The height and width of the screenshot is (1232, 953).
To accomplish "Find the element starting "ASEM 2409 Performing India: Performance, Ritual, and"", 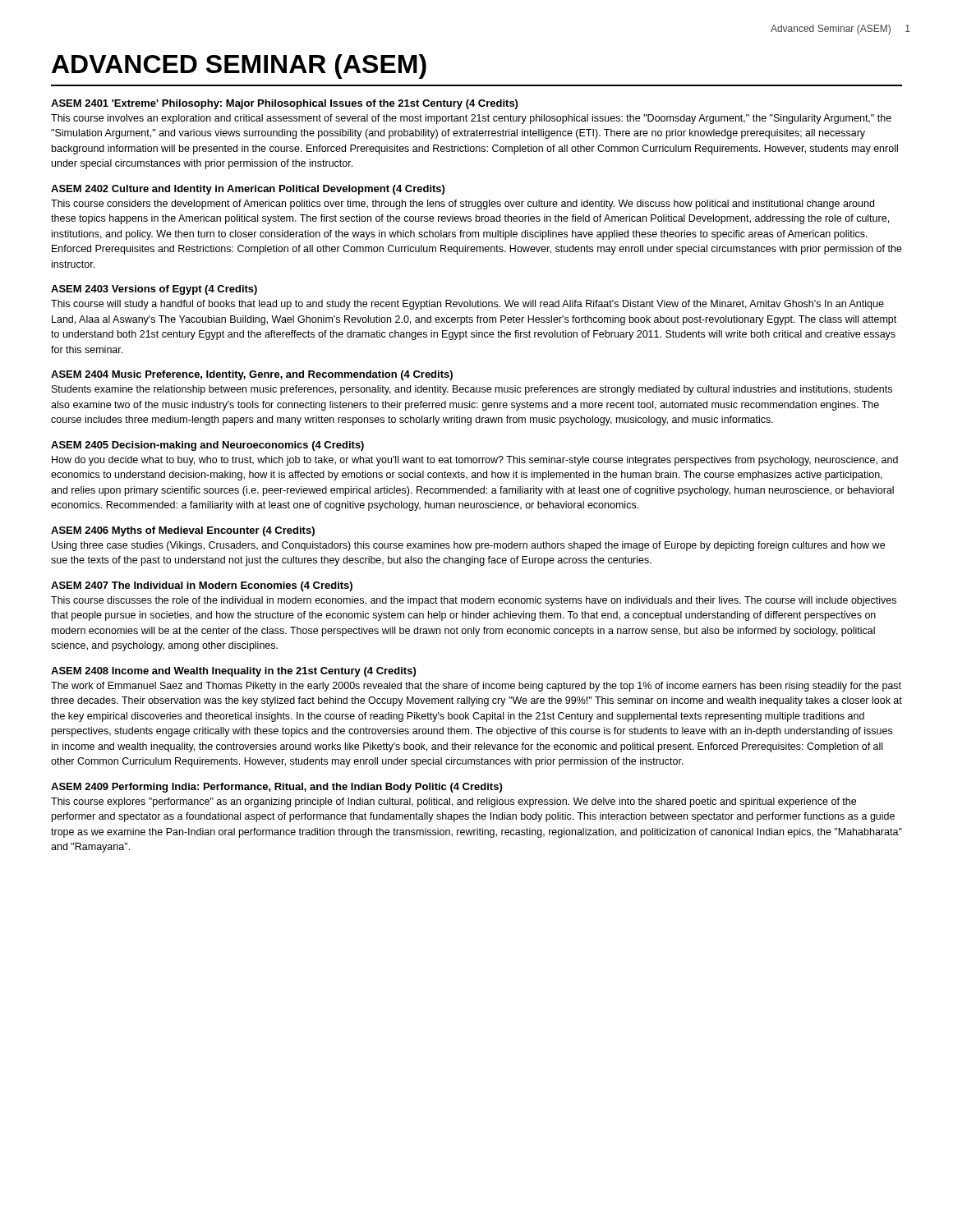I will (x=277, y=786).
